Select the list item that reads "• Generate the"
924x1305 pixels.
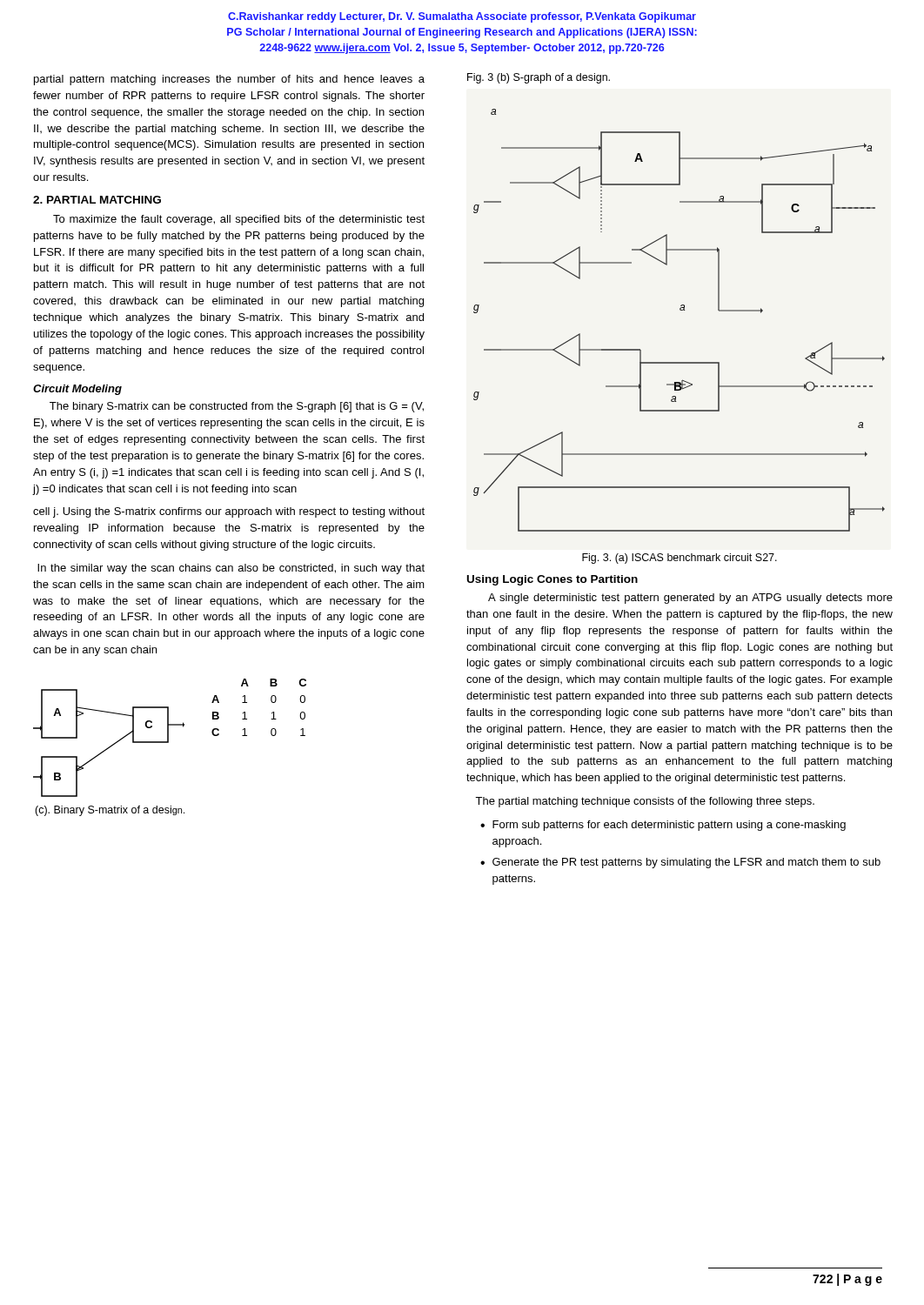686,870
